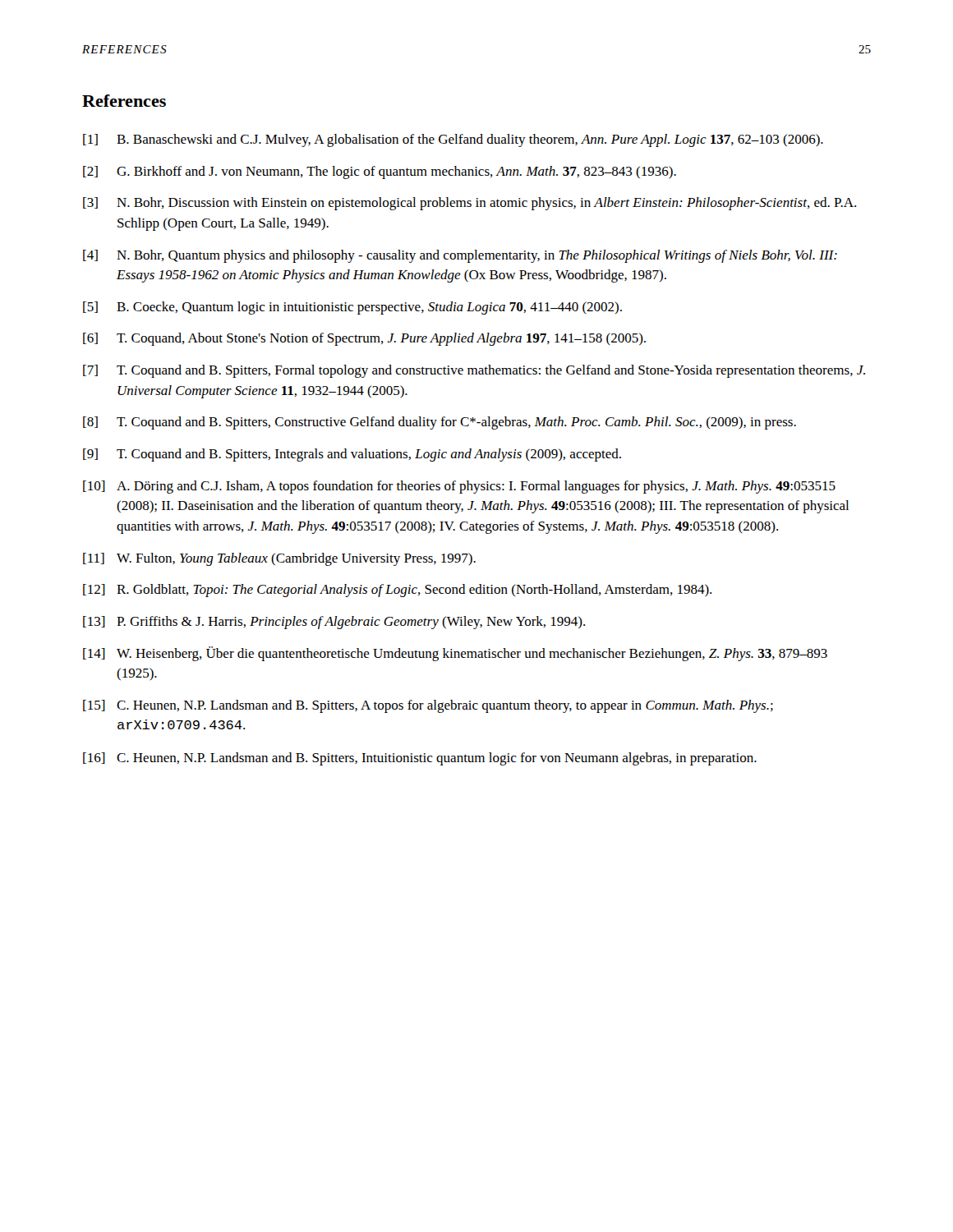
Task: Locate the element starting "[14] W. Heisenberg, Über die"
Action: point(476,664)
